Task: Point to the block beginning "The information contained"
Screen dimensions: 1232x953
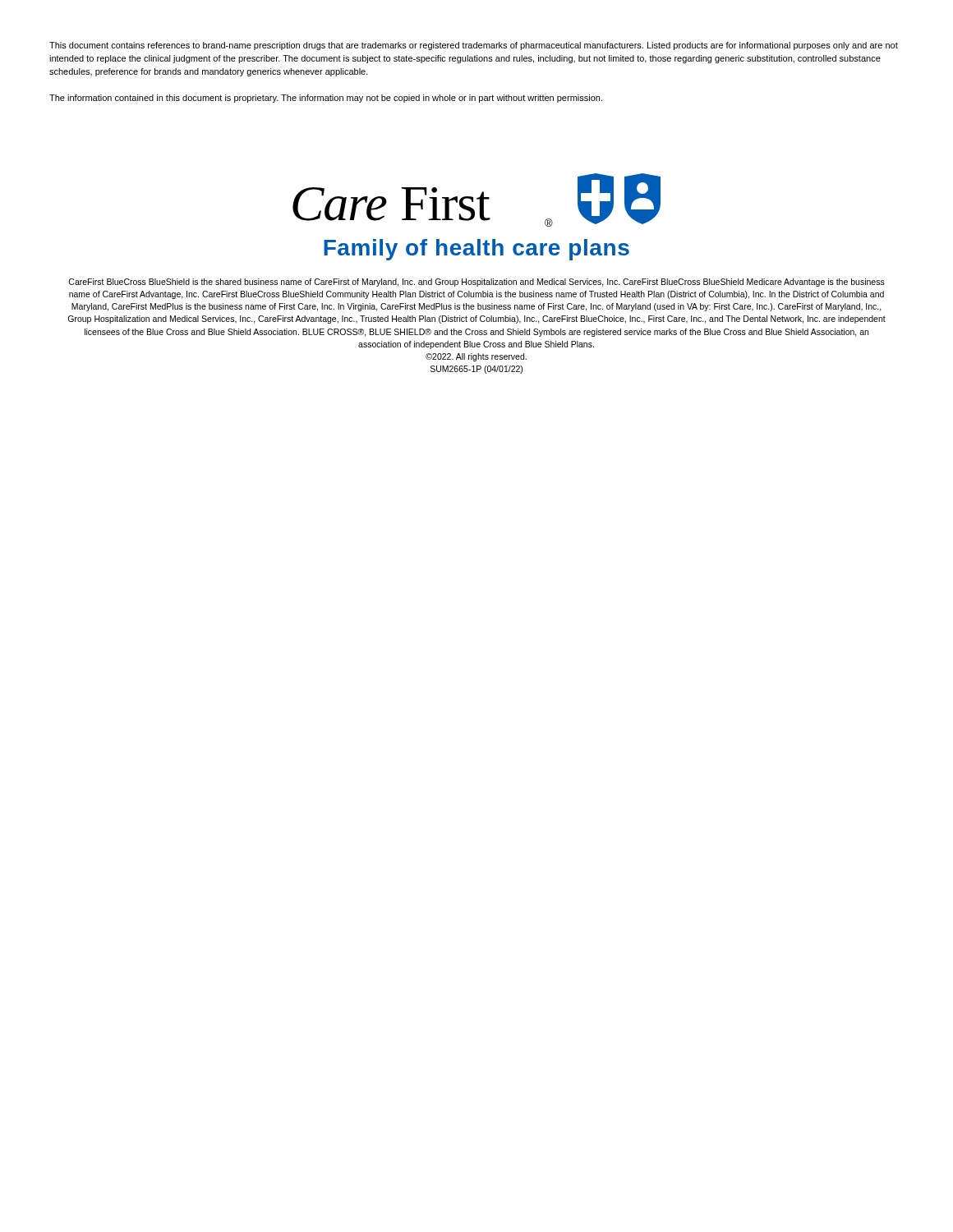Action: pos(326,98)
